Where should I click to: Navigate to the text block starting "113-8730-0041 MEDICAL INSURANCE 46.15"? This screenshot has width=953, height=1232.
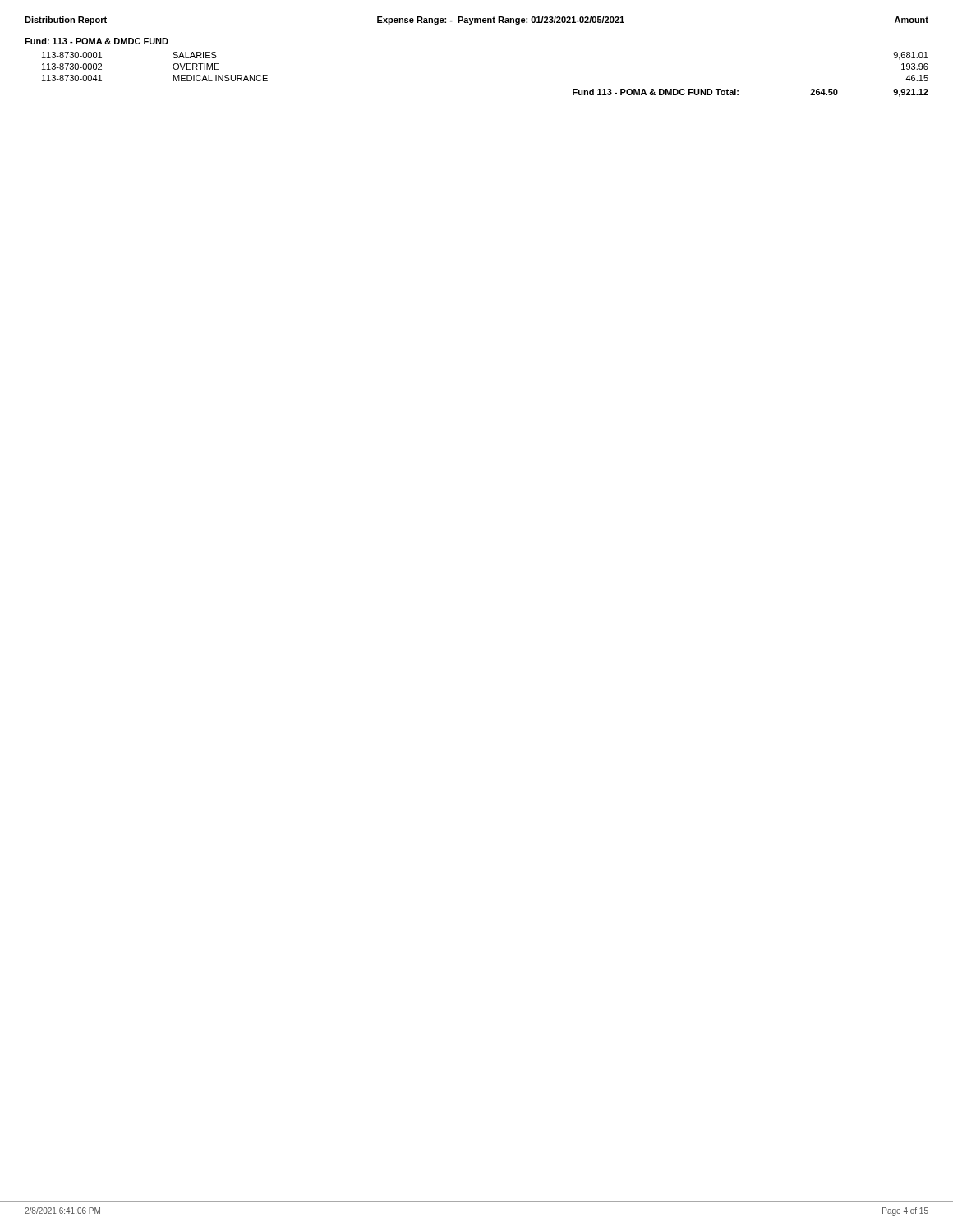click(74, 78)
